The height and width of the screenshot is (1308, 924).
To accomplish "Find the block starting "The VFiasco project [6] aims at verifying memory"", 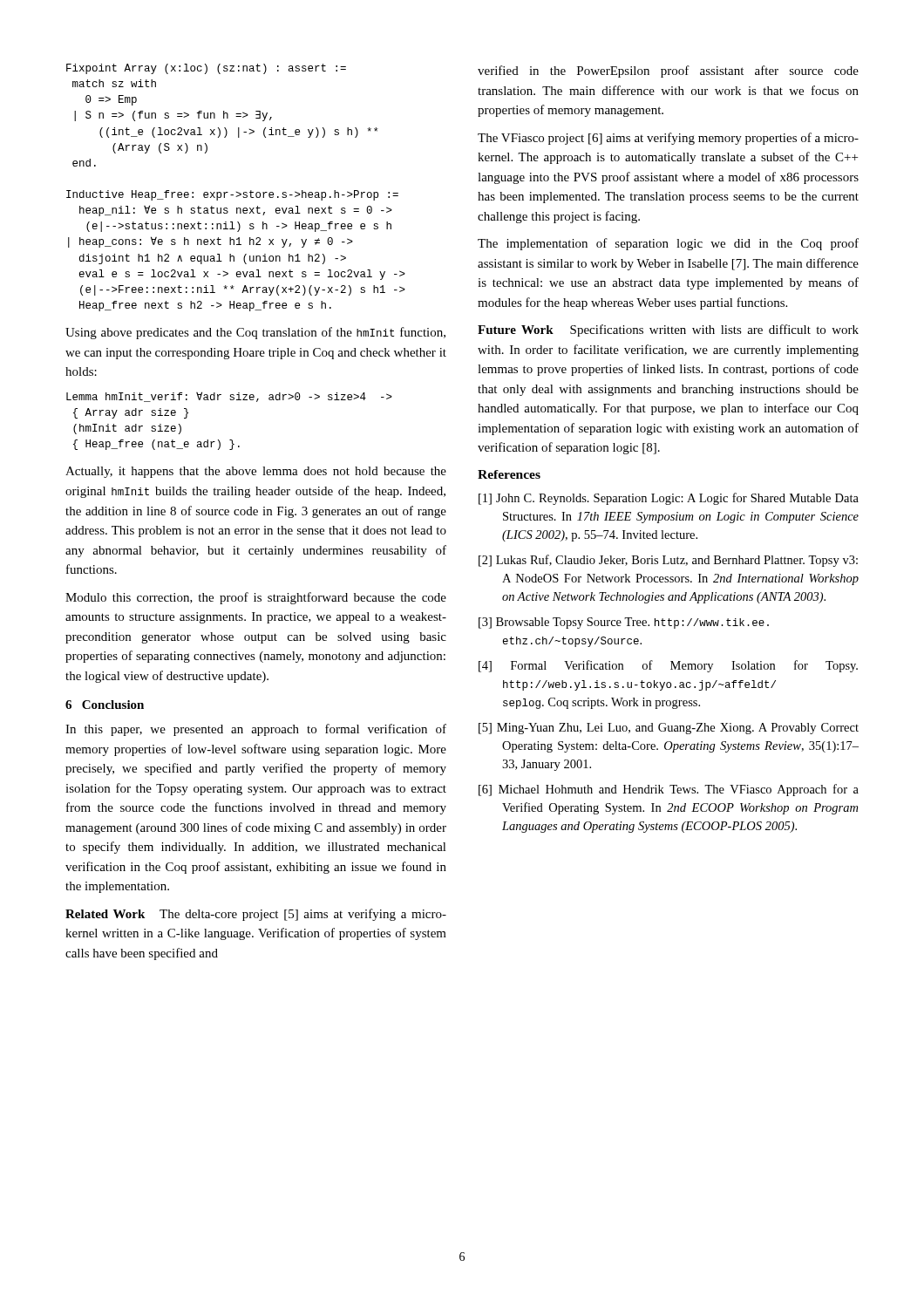I will tap(668, 177).
